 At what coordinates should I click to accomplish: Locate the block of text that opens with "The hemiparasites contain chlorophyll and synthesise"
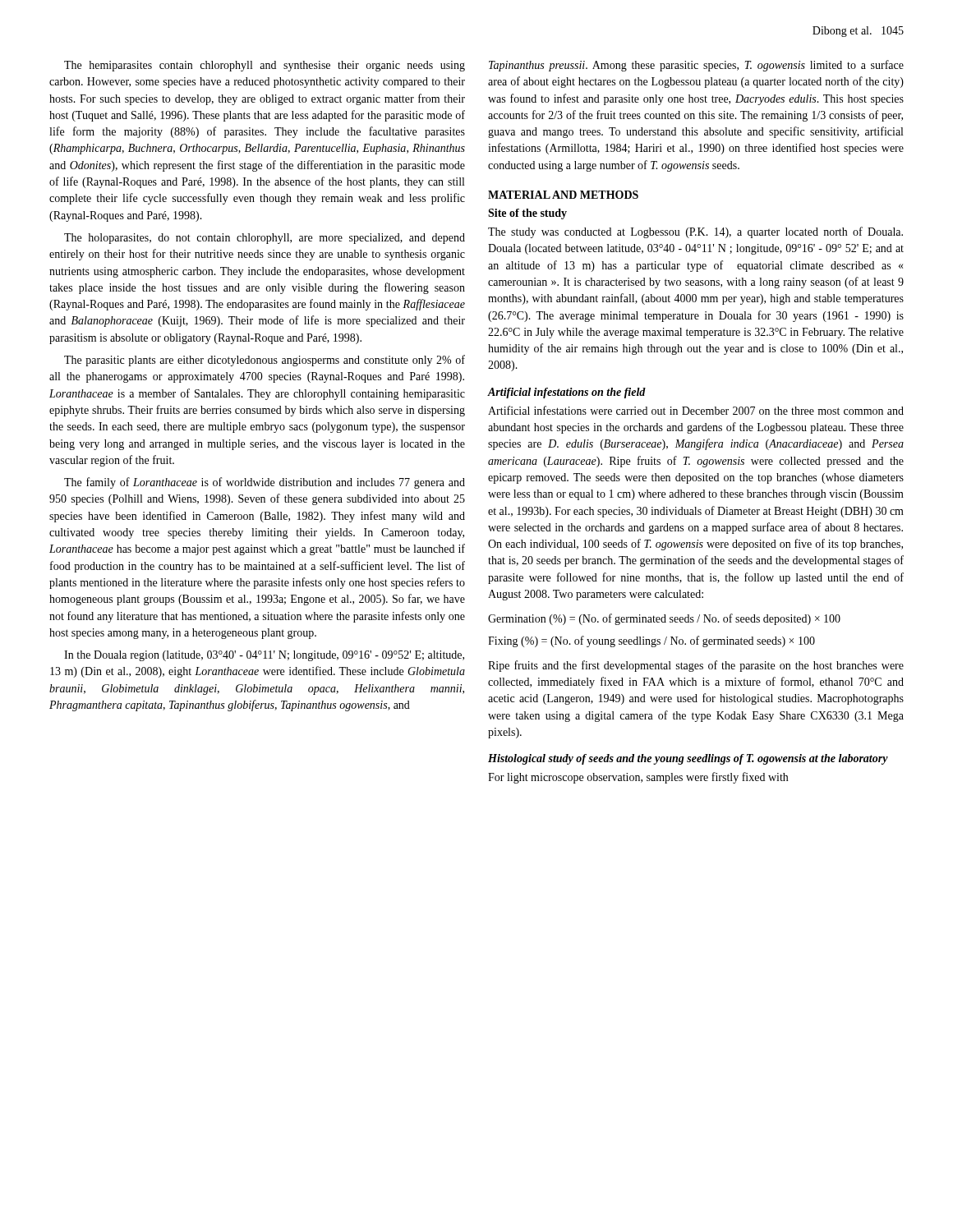click(257, 141)
